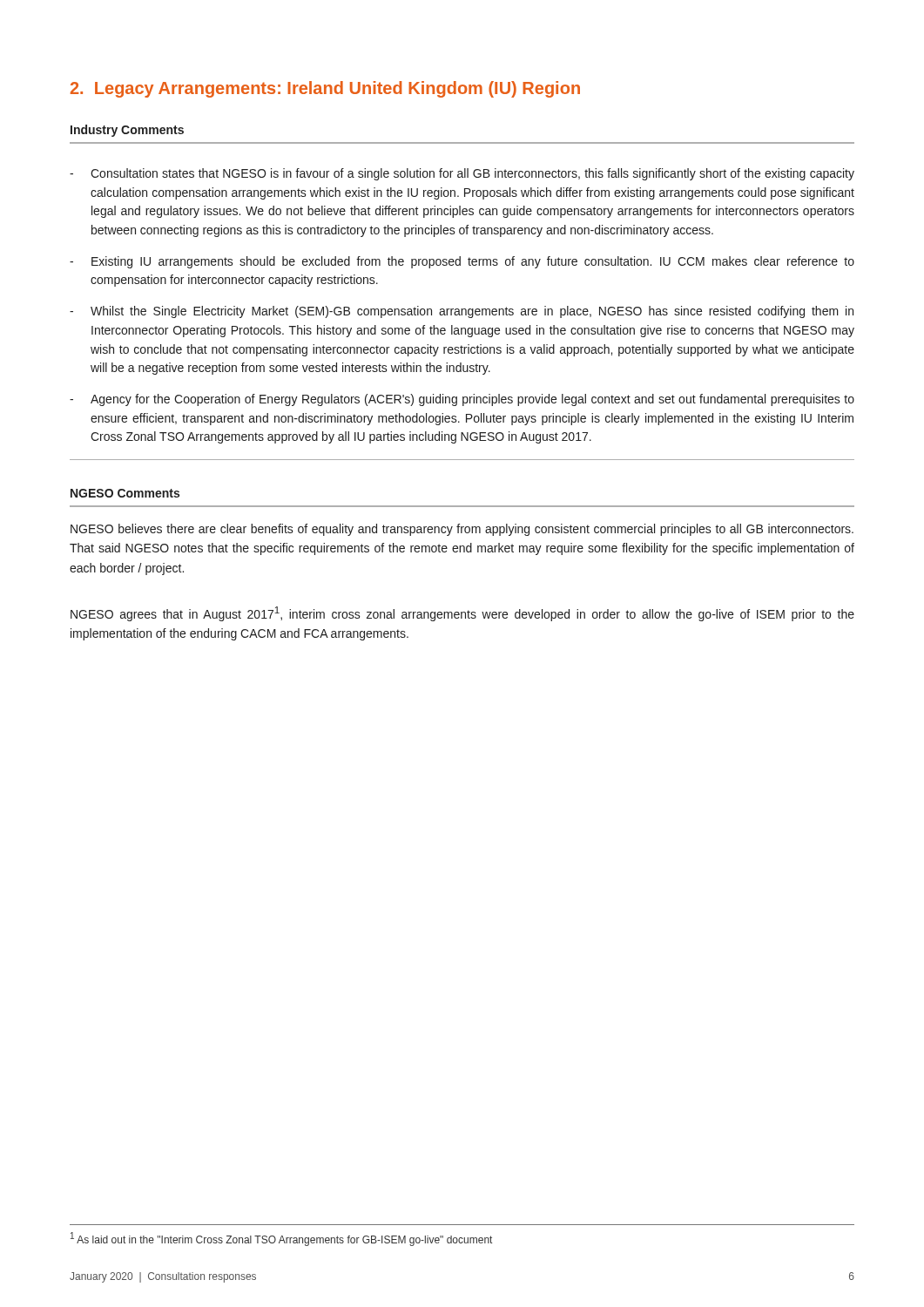Viewport: 924px width, 1307px height.
Task: Locate the block of text that opens with "NGESO believes there are clear"
Action: 462,548
